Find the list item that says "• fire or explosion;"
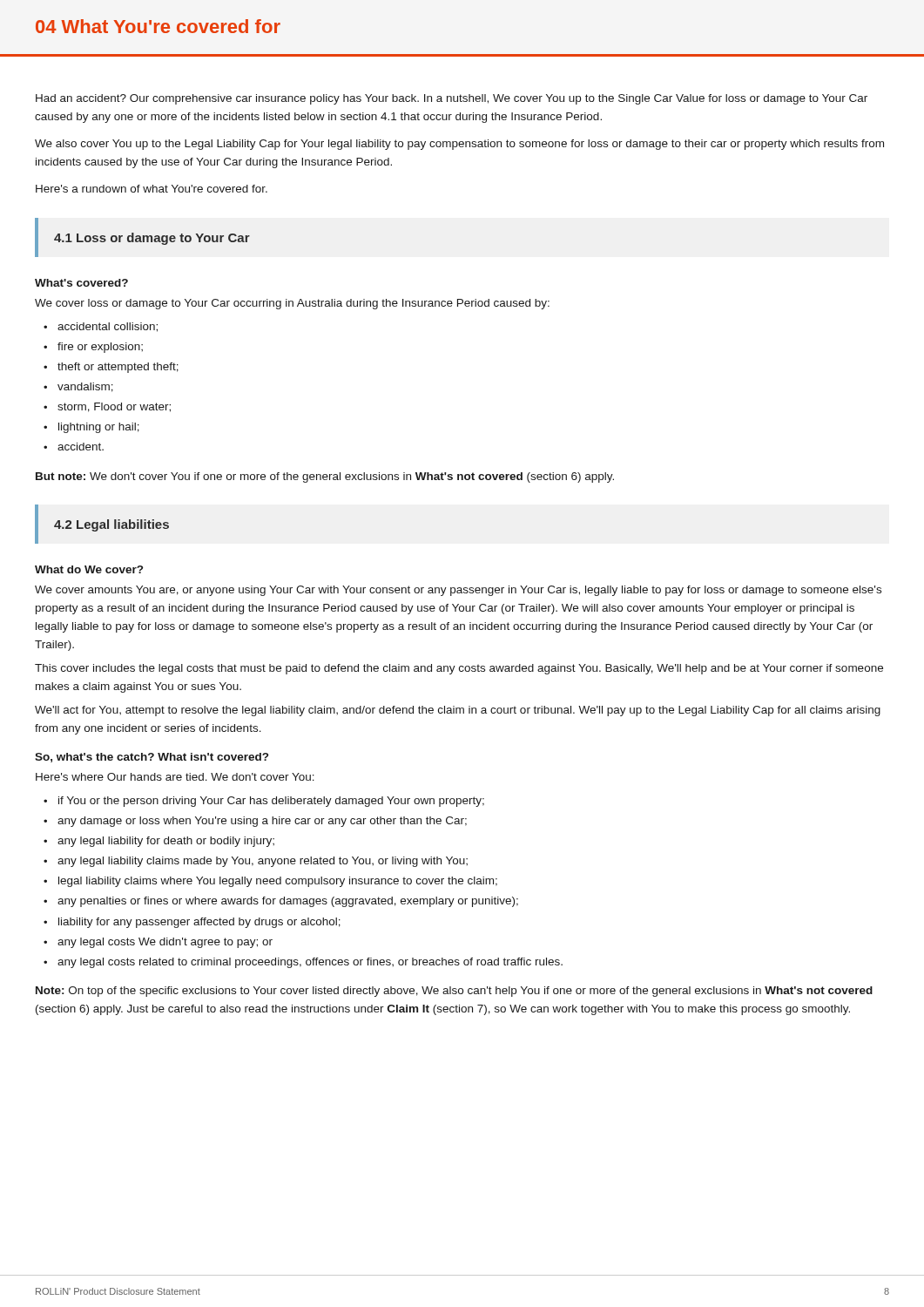The height and width of the screenshot is (1307, 924). tap(94, 347)
